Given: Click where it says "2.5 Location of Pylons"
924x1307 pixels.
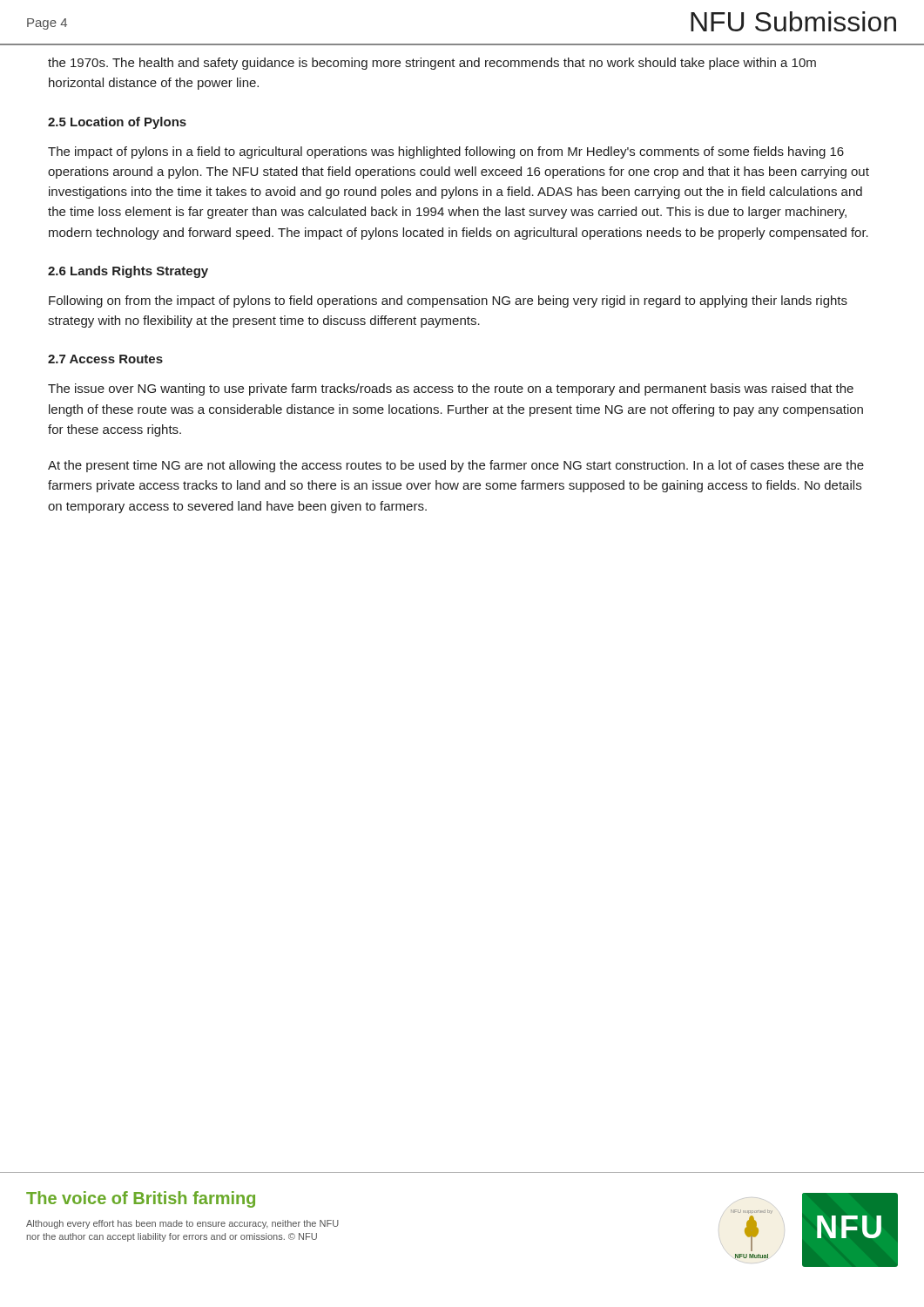Looking at the screenshot, I should click(x=117, y=121).
